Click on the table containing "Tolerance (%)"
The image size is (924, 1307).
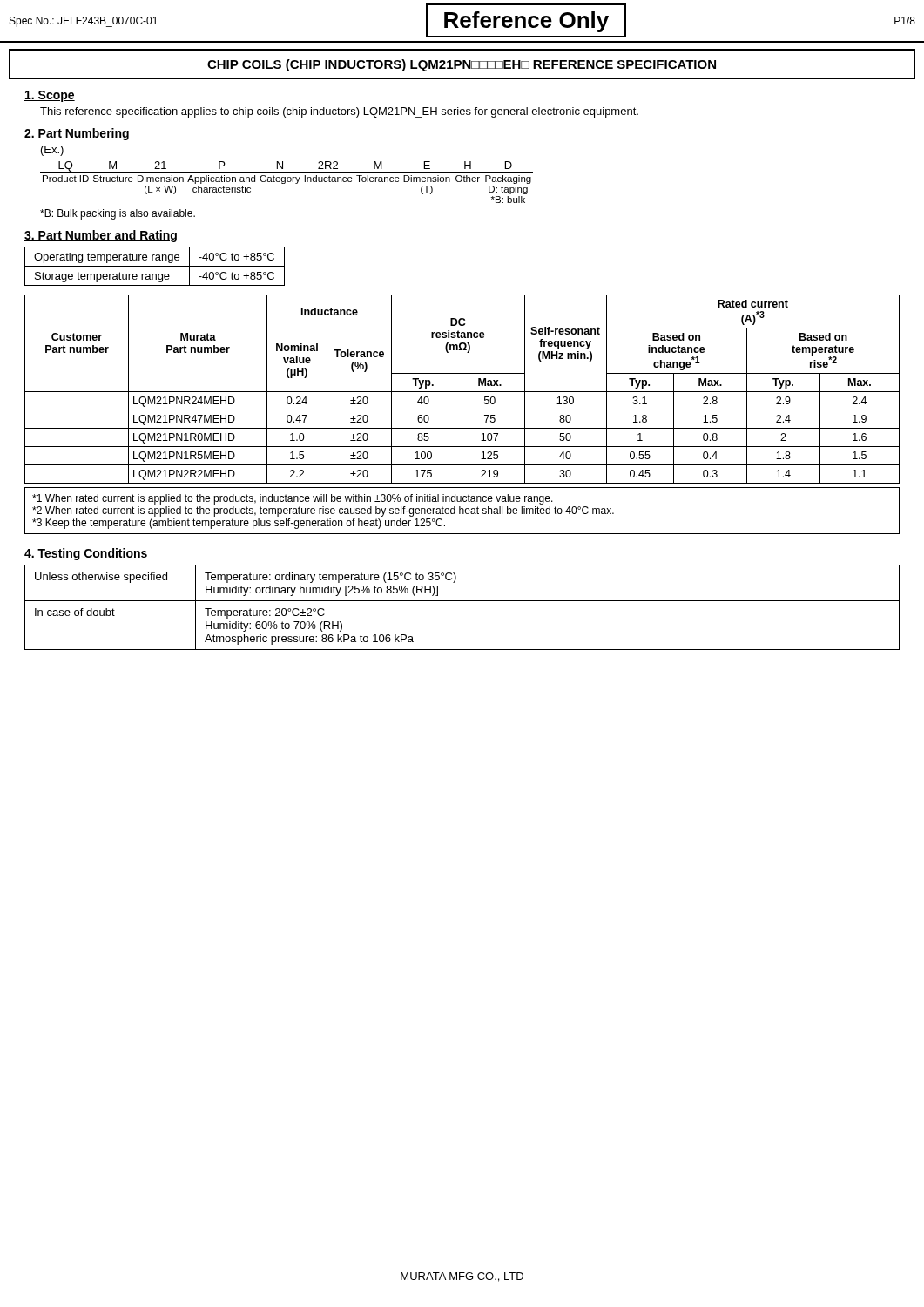point(462,389)
